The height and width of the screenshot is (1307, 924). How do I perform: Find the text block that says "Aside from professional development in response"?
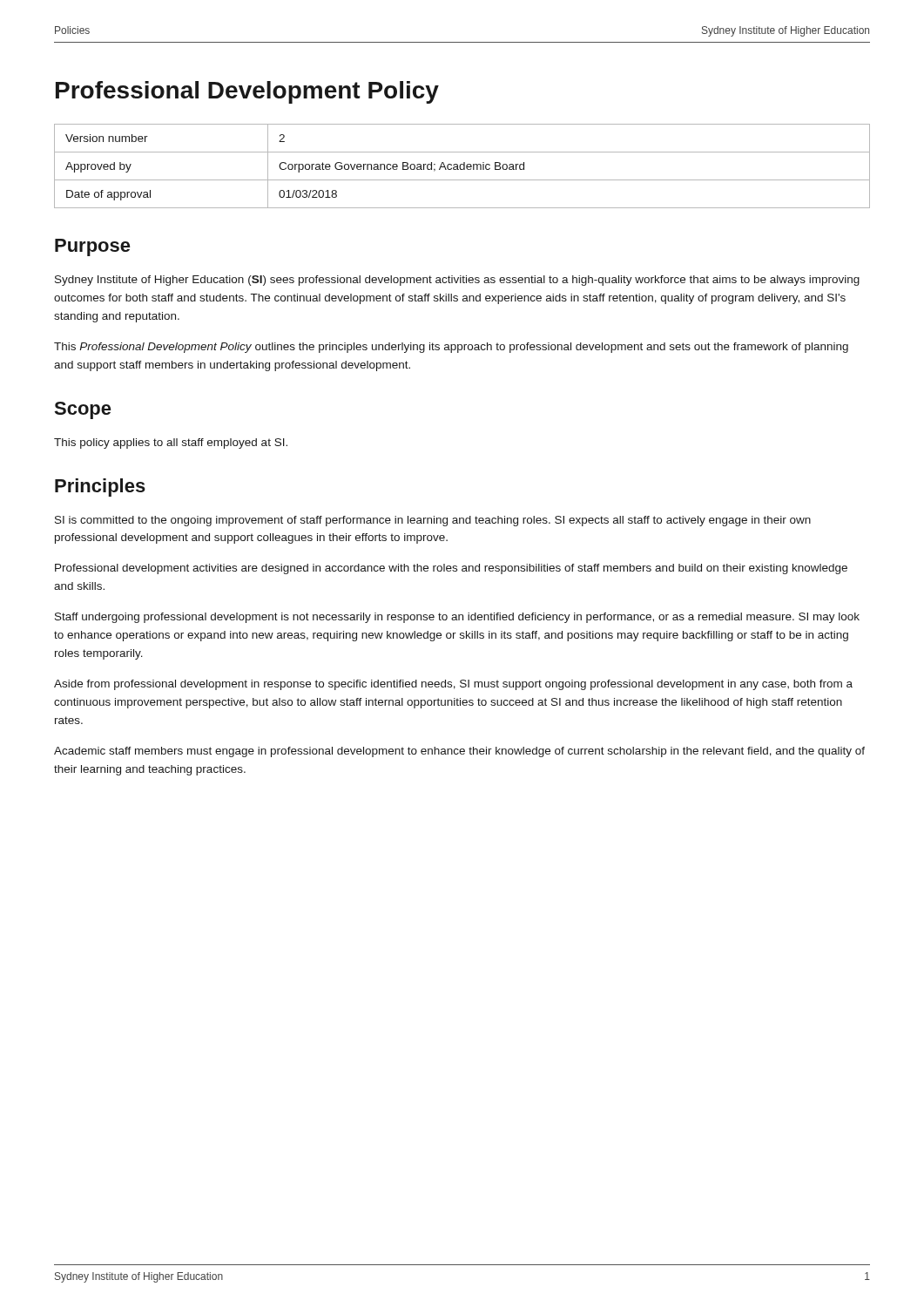point(453,702)
